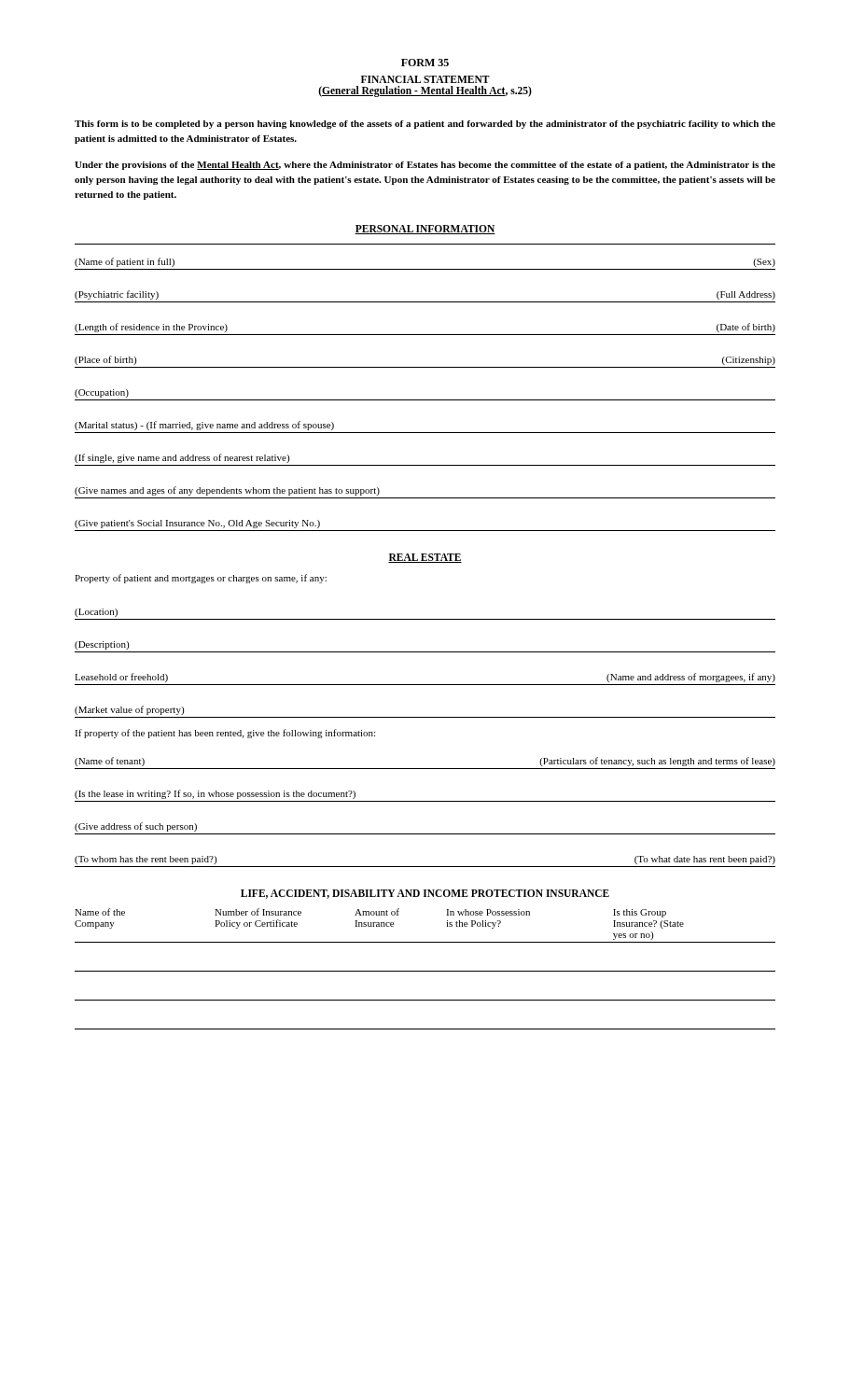850x1400 pixels.
Task: Find the element starting "(To whom has the"
Action: click(x=425, y=858)
